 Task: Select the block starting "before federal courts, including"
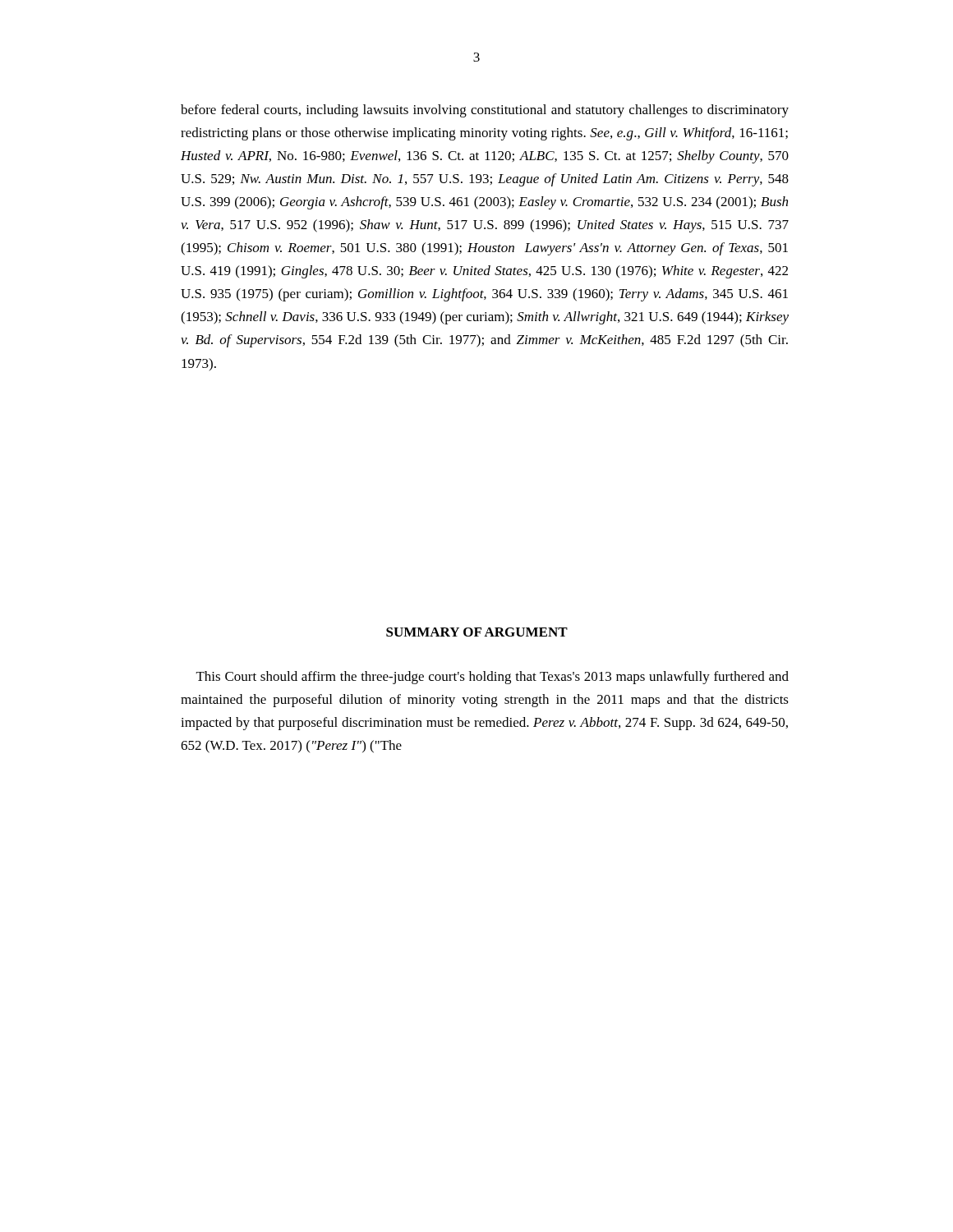(485, 236)
